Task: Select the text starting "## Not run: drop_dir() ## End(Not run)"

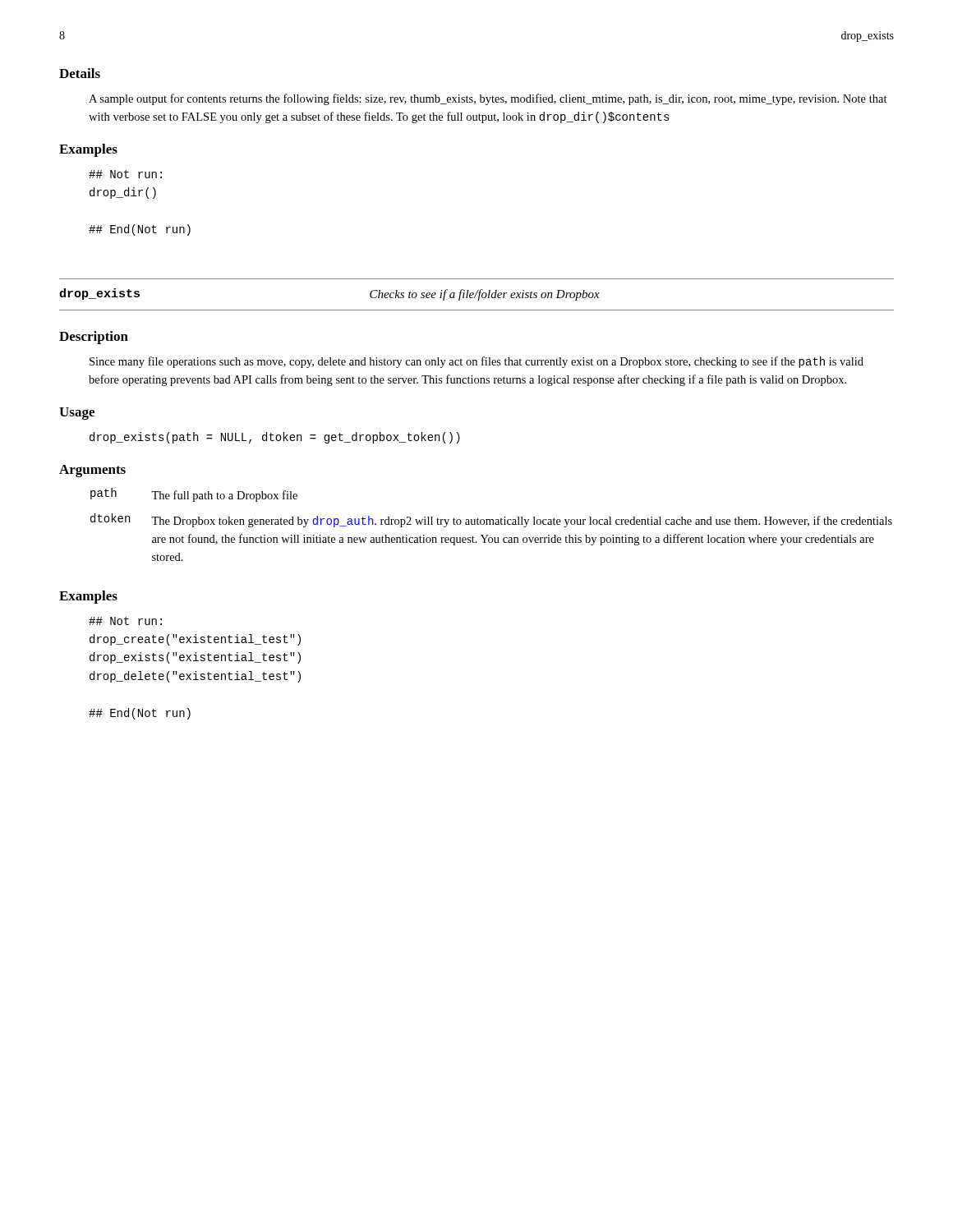Action: (141, 202)
